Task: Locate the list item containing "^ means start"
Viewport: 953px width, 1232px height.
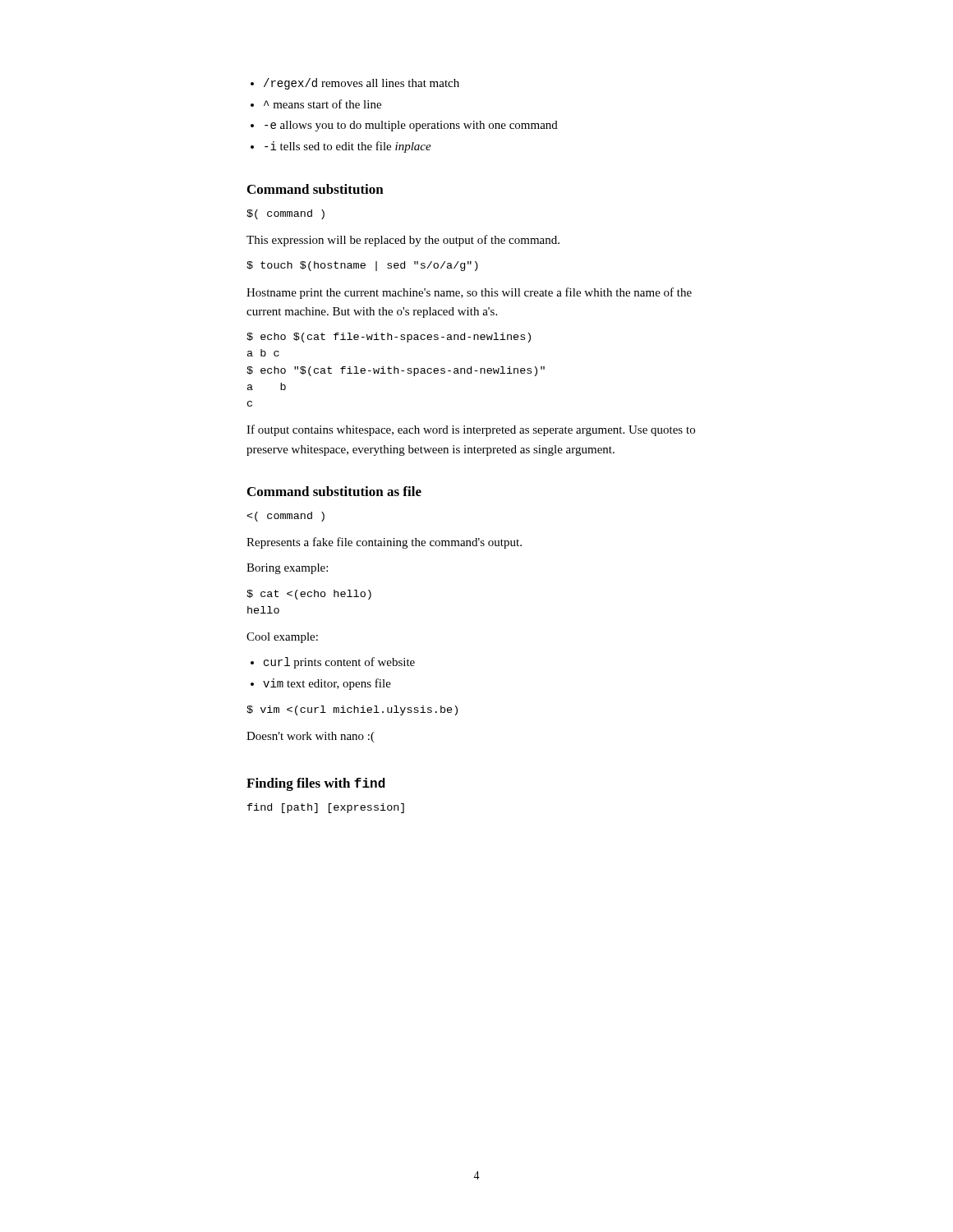Action: click(x=322, y=104)
